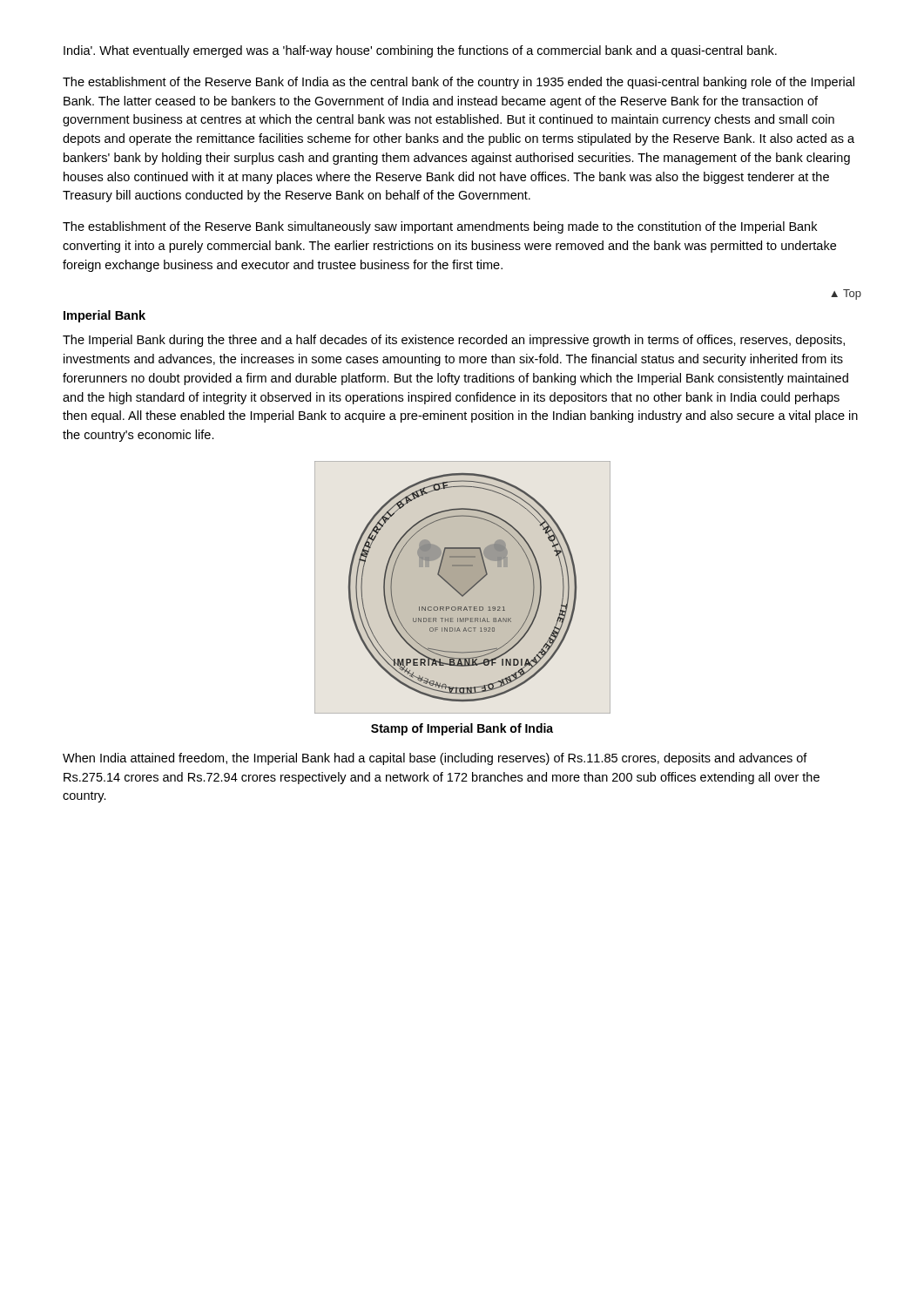
Task: Find the text starting "India'. What eventually"
Action: pyautogui.click(x=462, y=51)
